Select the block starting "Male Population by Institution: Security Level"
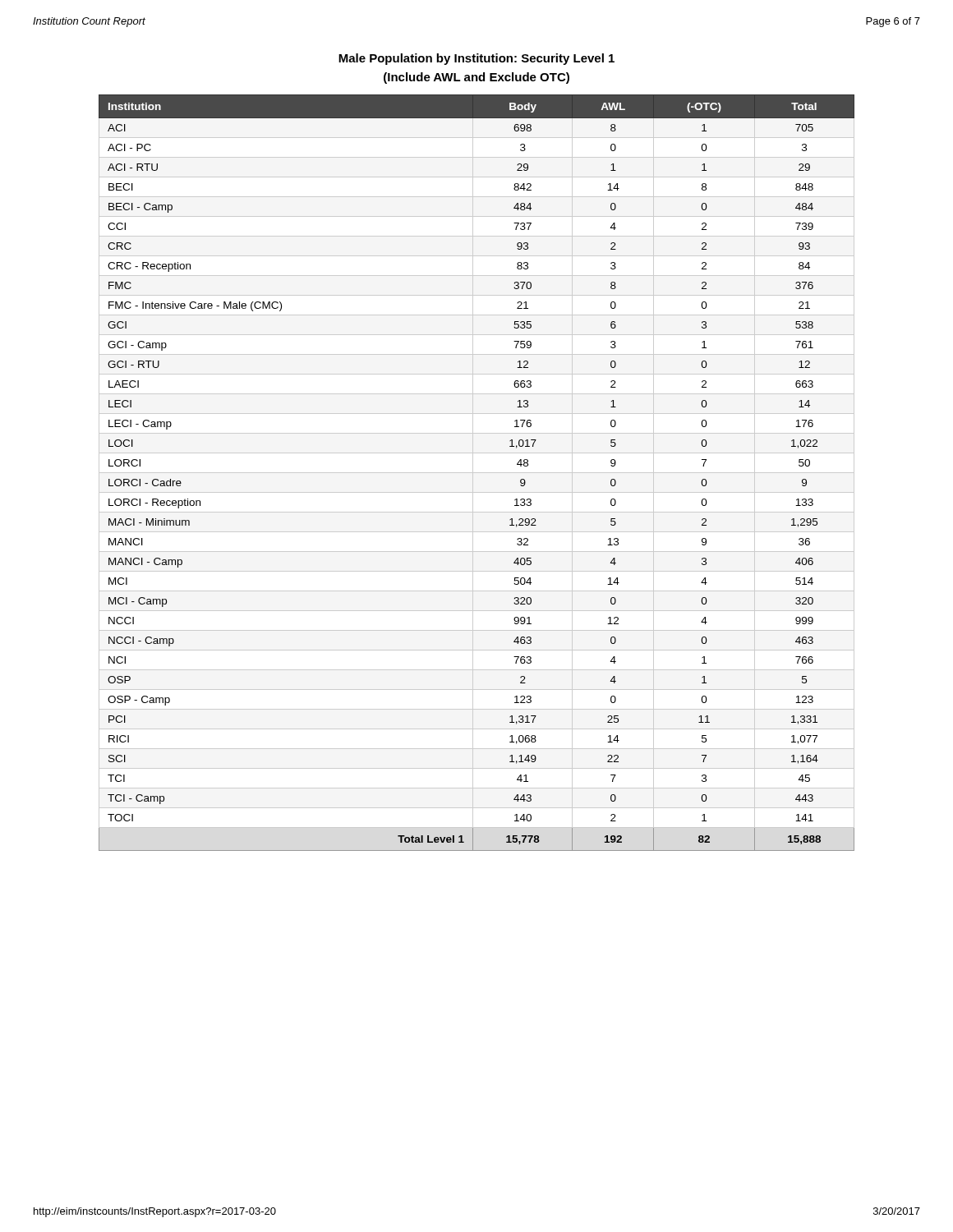The height and width of the screenshot is (1232, 953). point(476,68)
